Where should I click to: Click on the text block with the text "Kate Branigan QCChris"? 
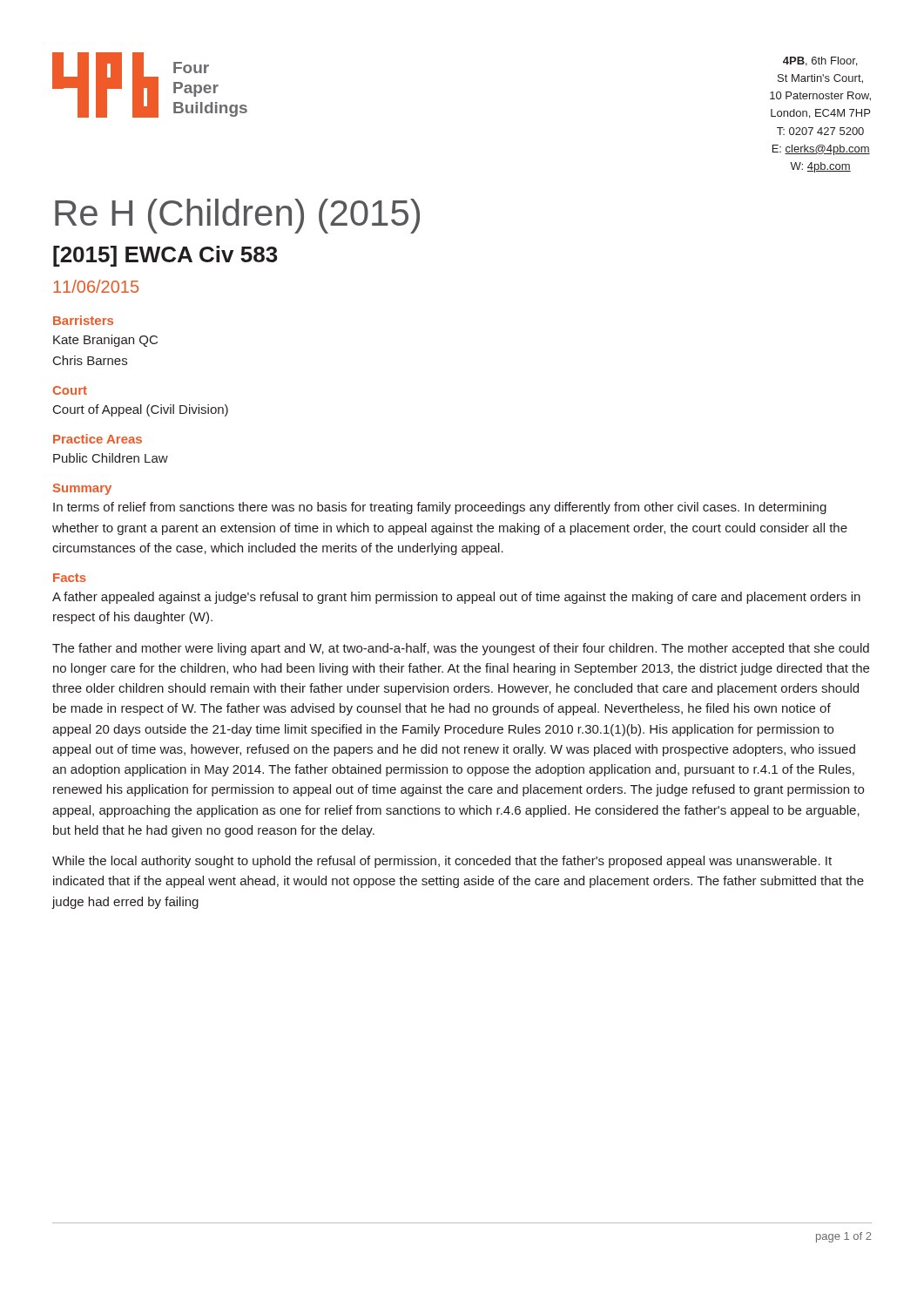pyautogui.click(x=105, y=350)
